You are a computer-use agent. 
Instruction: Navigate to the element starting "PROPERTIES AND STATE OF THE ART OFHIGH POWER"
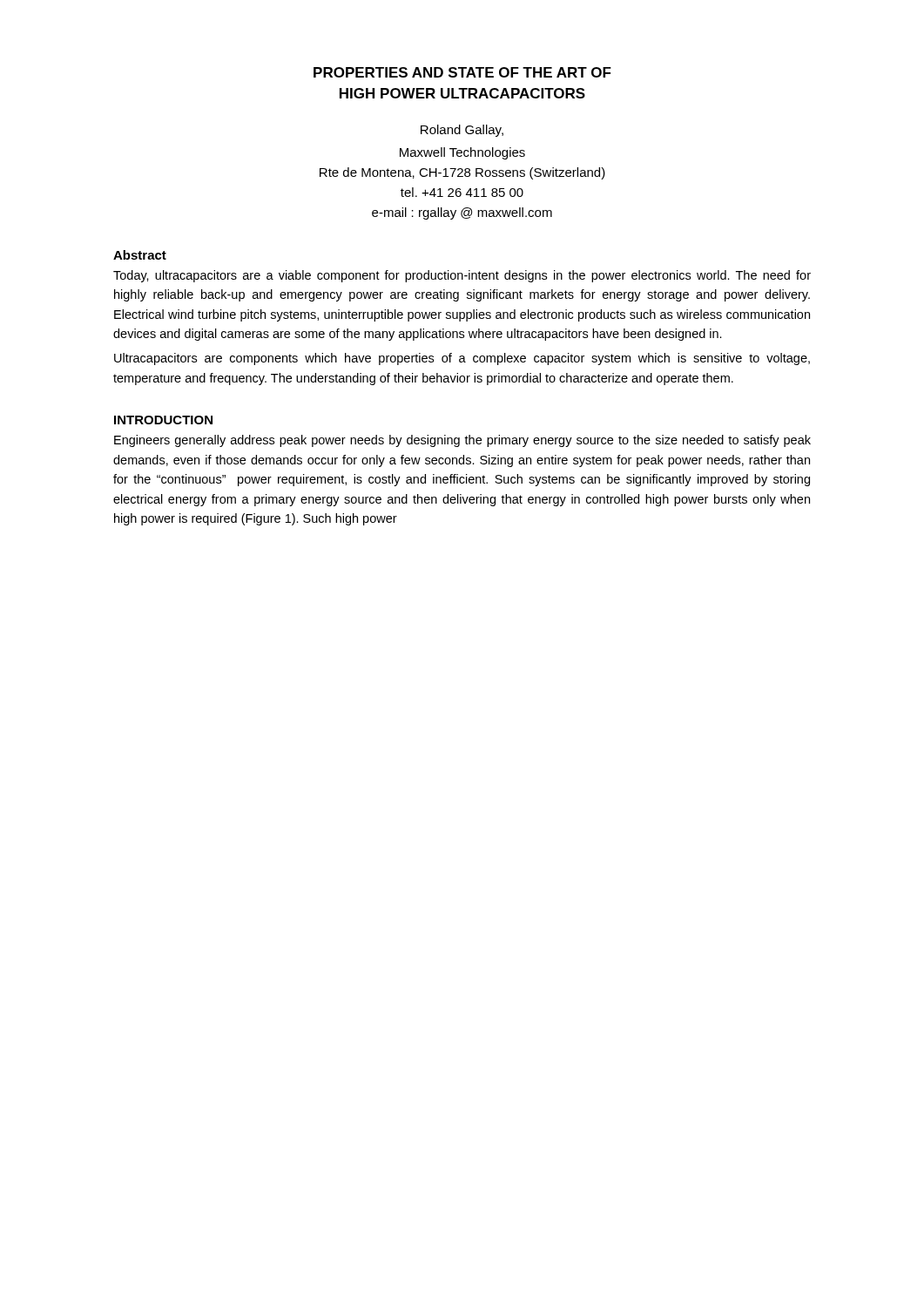point(462,83)
